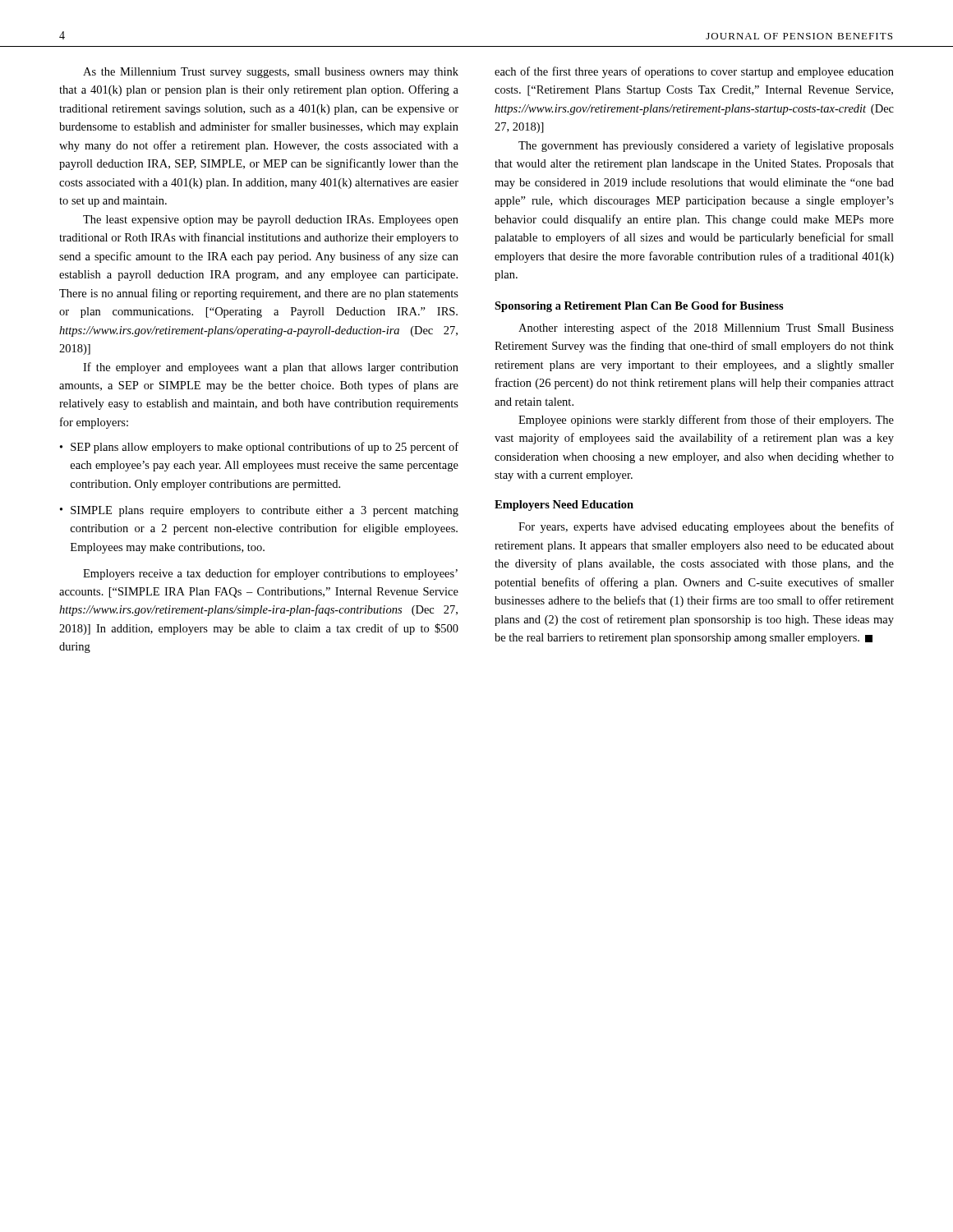Viewport: 953px width, 1232px height.
Task: Navigate to the element starting "The least expensive"
Action: pos(259,284)
